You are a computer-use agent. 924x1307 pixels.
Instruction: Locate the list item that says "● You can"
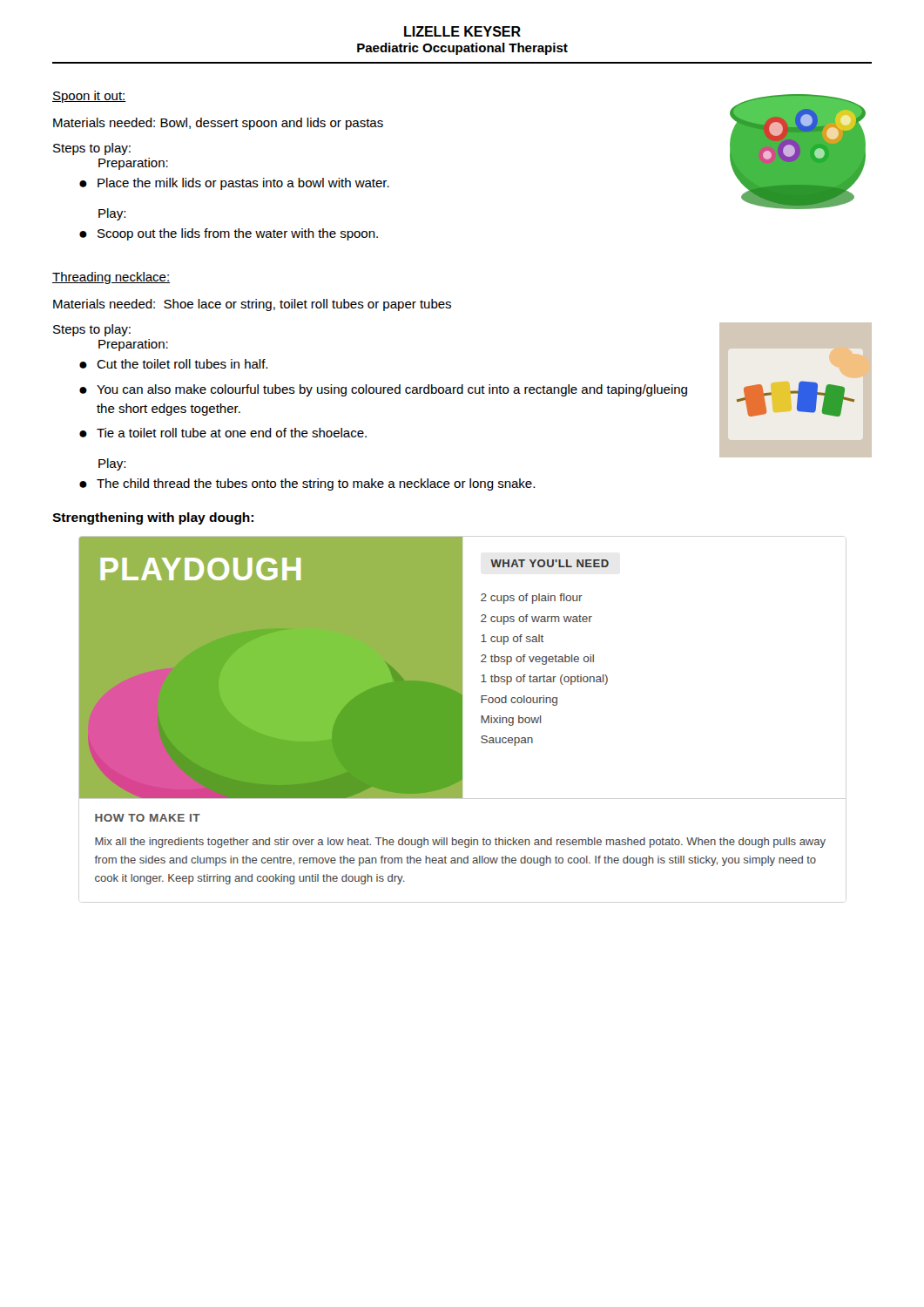pyautogui.click(x=384, y=399)
